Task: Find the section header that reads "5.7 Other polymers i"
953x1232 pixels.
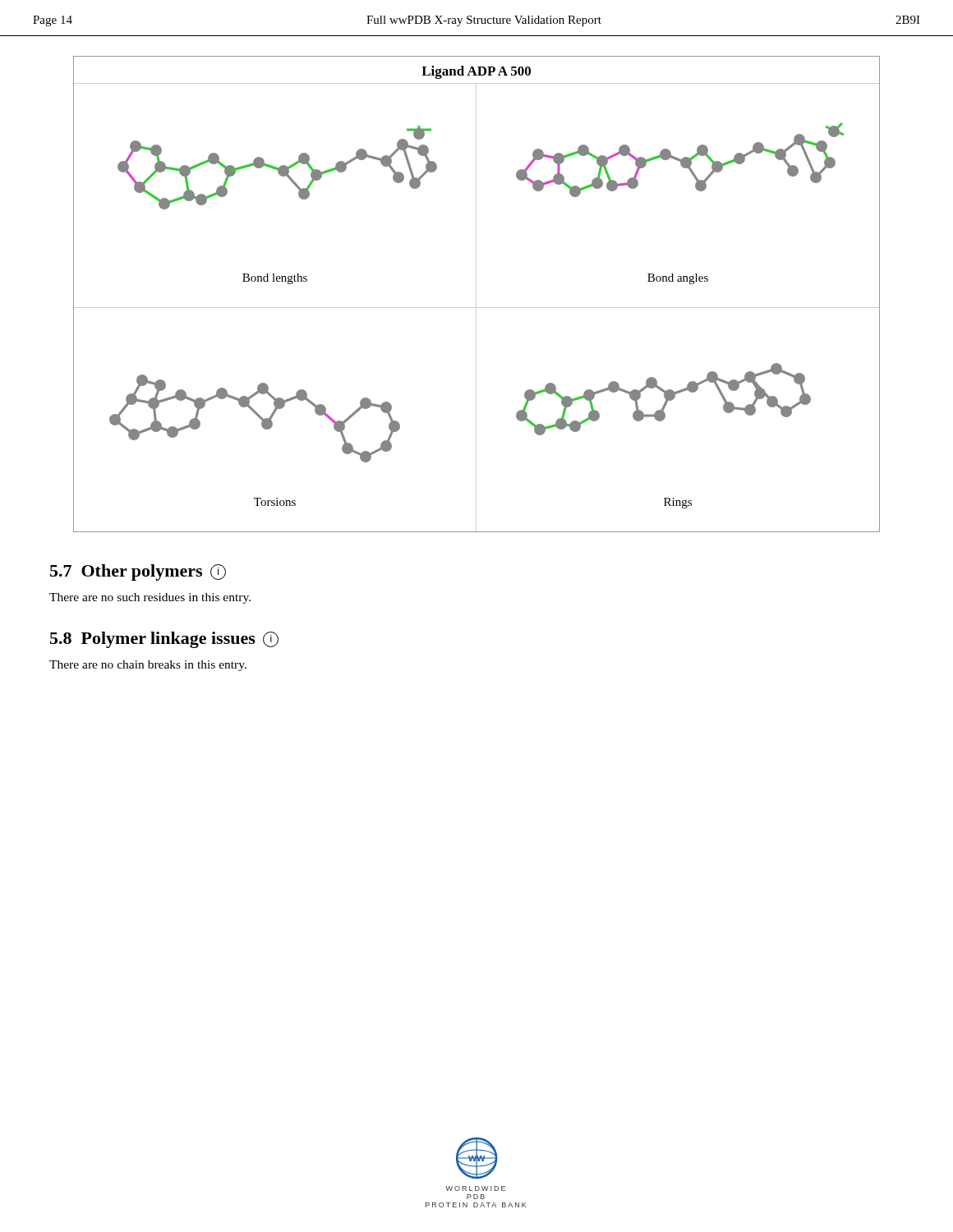Action: (x=138, y=570)
